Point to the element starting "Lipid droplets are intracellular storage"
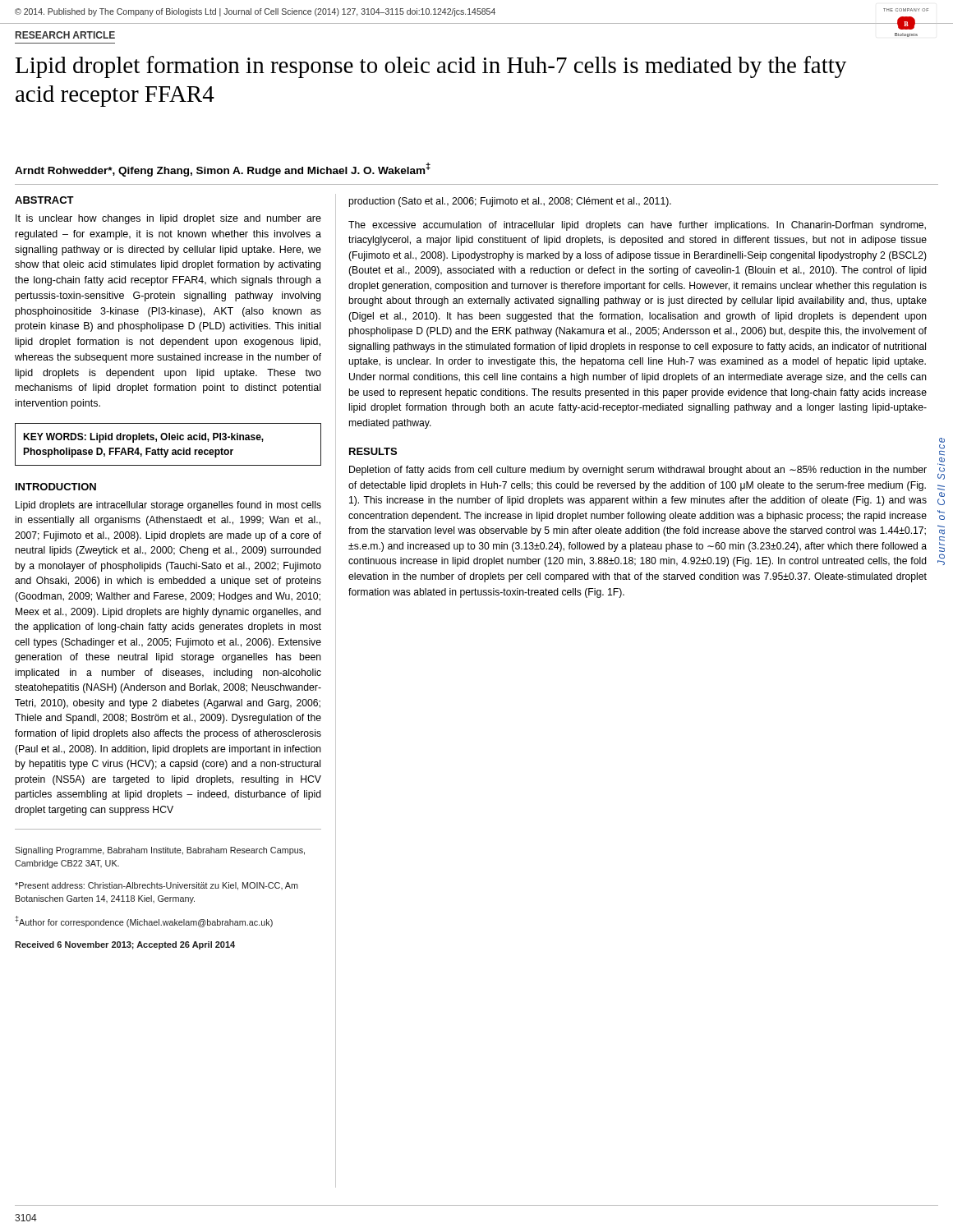Image resolution: width=953 pixels, height=1232 pixels. click(168, 657)
